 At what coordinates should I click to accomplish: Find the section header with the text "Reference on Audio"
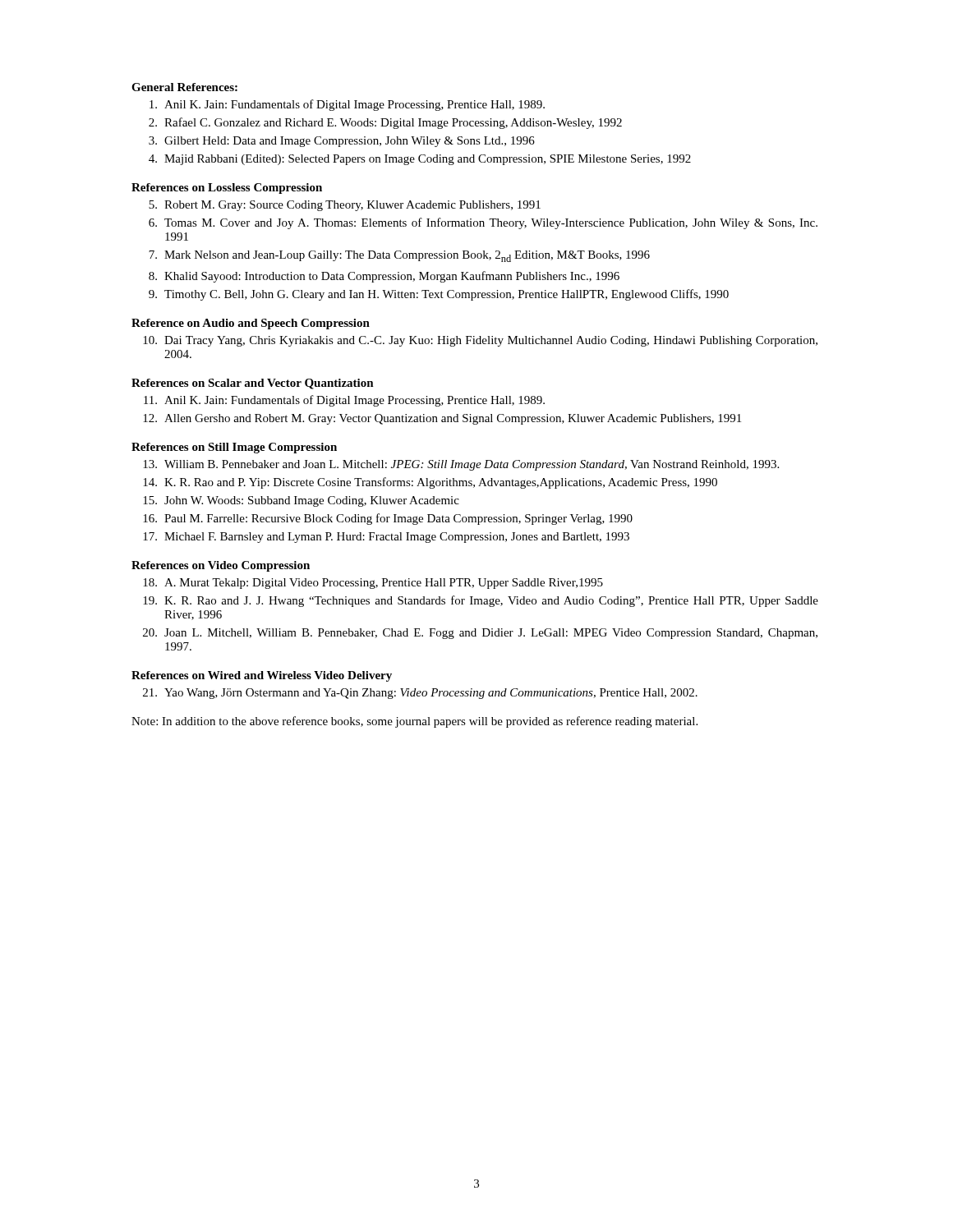coord(250,323)
